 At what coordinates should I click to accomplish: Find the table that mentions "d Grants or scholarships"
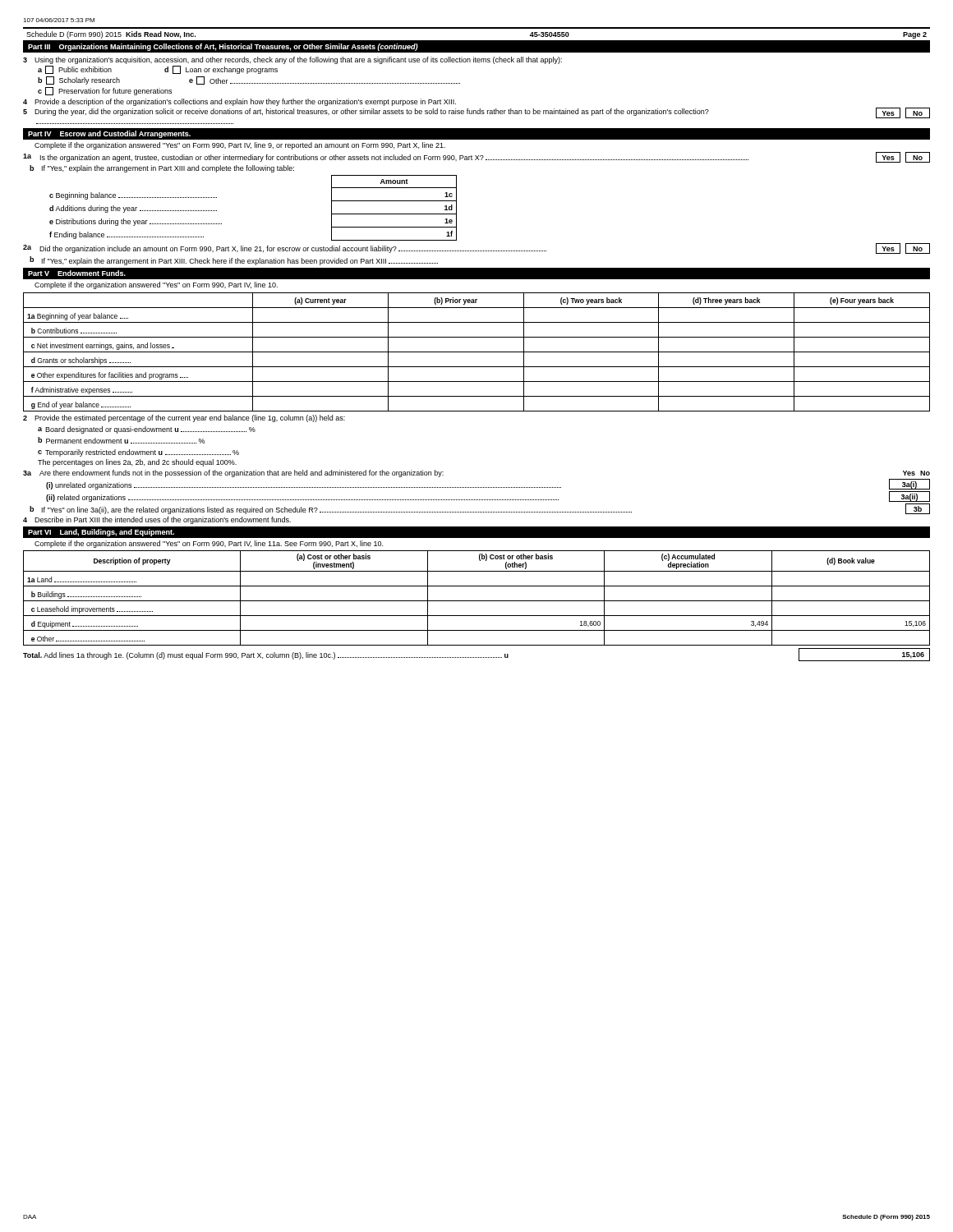click(x=476, y=352)
